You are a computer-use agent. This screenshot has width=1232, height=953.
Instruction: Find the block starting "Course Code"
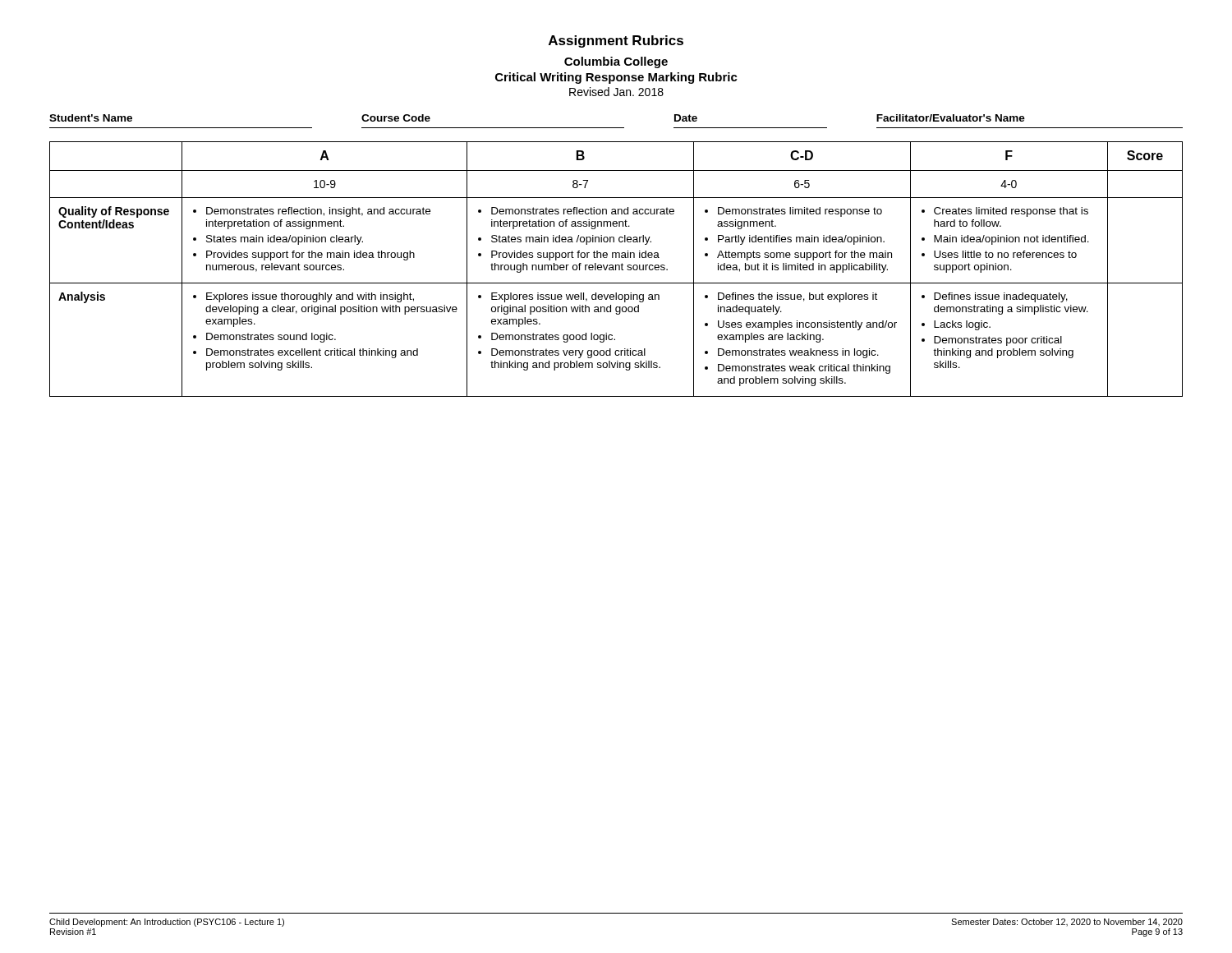tap(396, 118)
